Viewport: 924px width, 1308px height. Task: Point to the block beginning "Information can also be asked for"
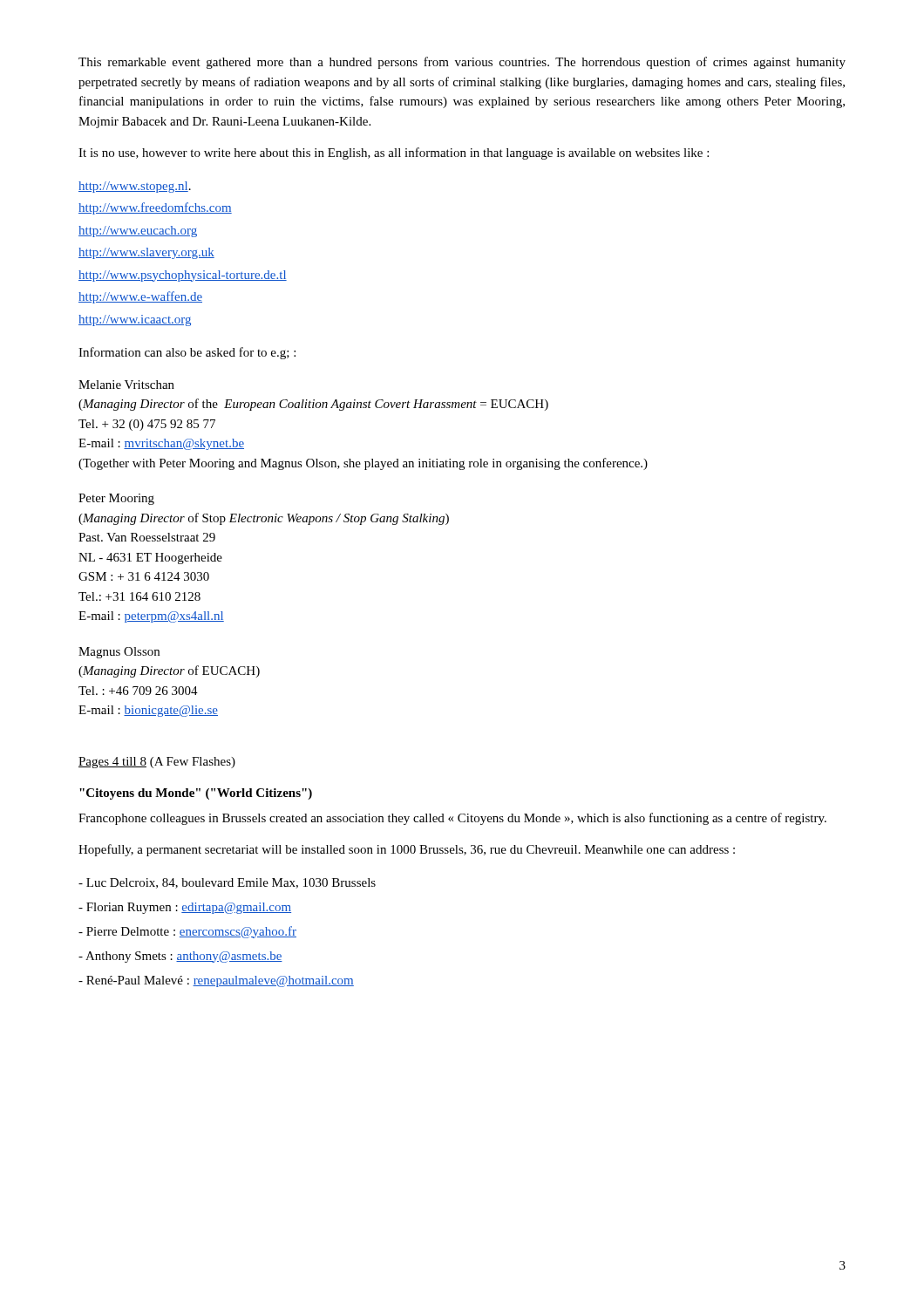[x=187, y=353]
